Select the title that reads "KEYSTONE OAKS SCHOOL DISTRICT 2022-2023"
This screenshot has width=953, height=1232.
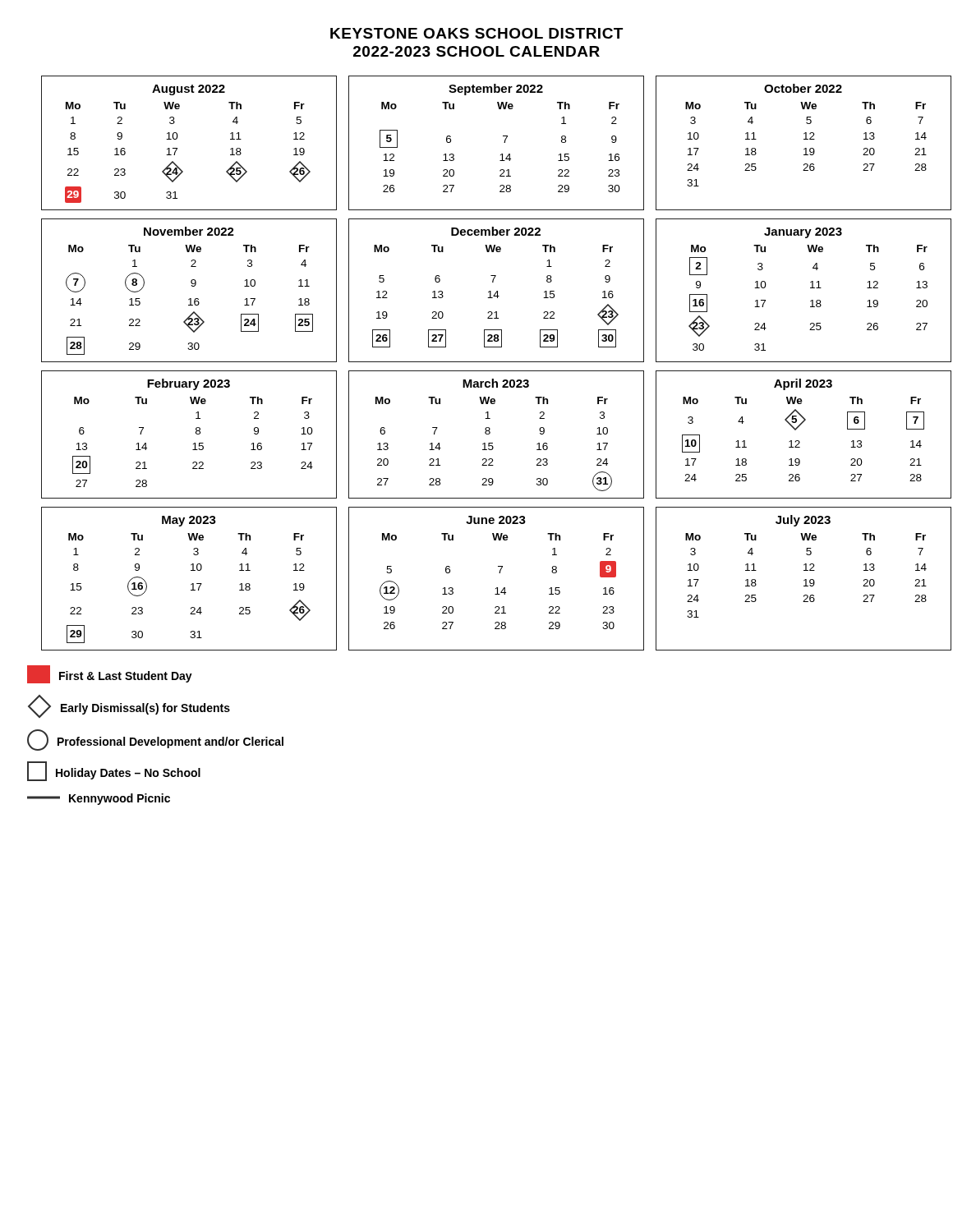point(476,43)
